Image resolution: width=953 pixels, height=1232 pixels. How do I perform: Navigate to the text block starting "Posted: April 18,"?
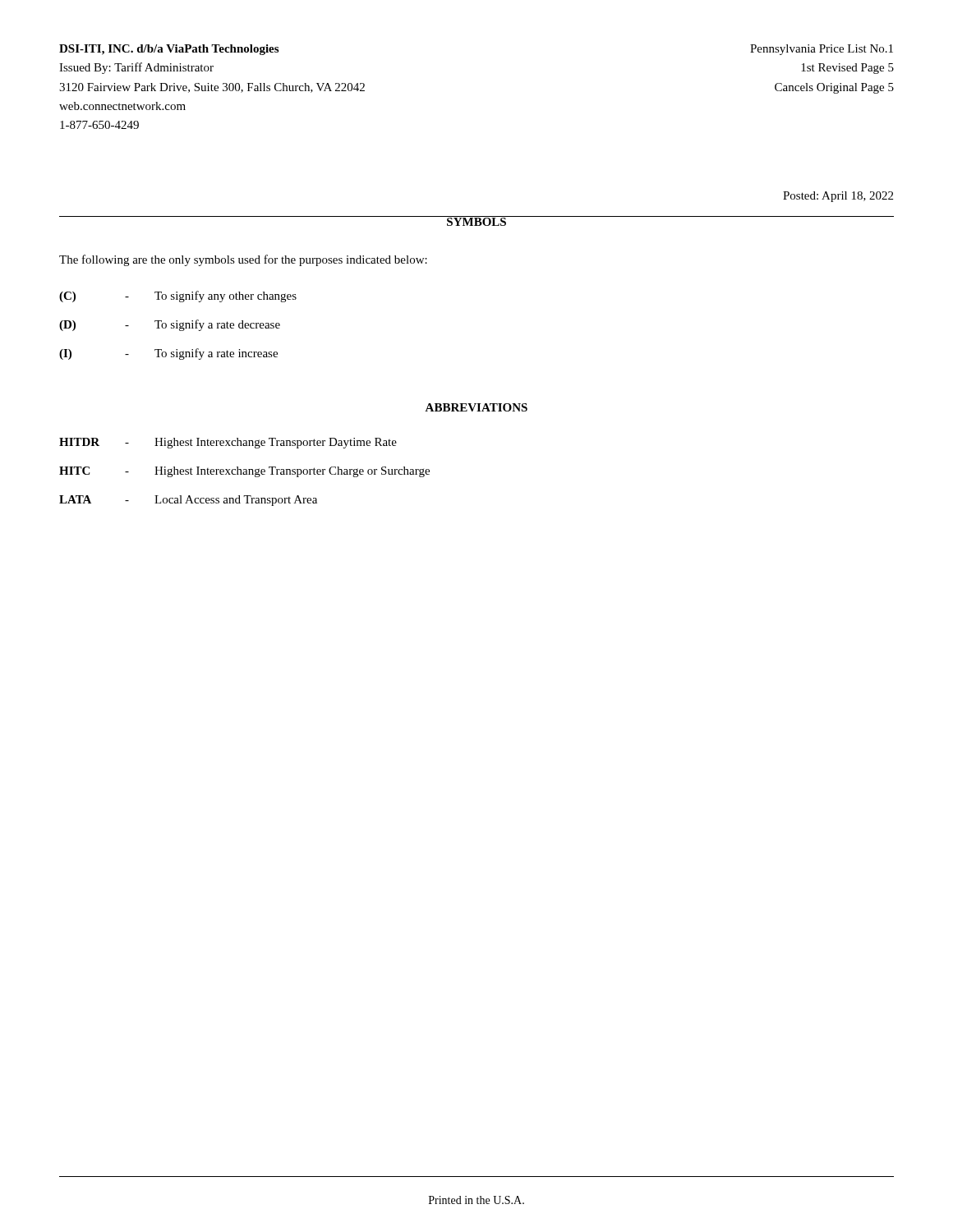point(838,195)
